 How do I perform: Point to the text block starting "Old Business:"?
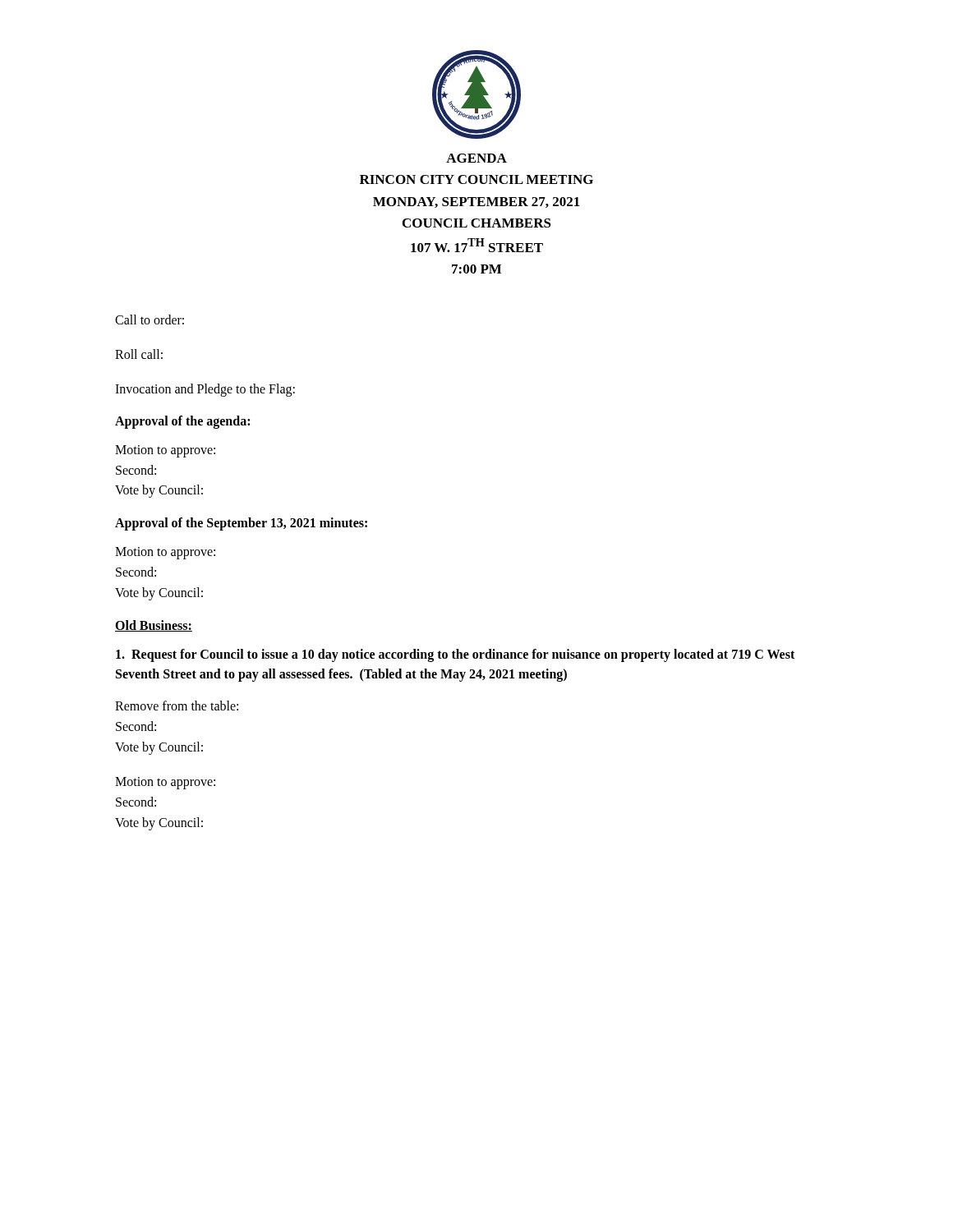(154, 625)
